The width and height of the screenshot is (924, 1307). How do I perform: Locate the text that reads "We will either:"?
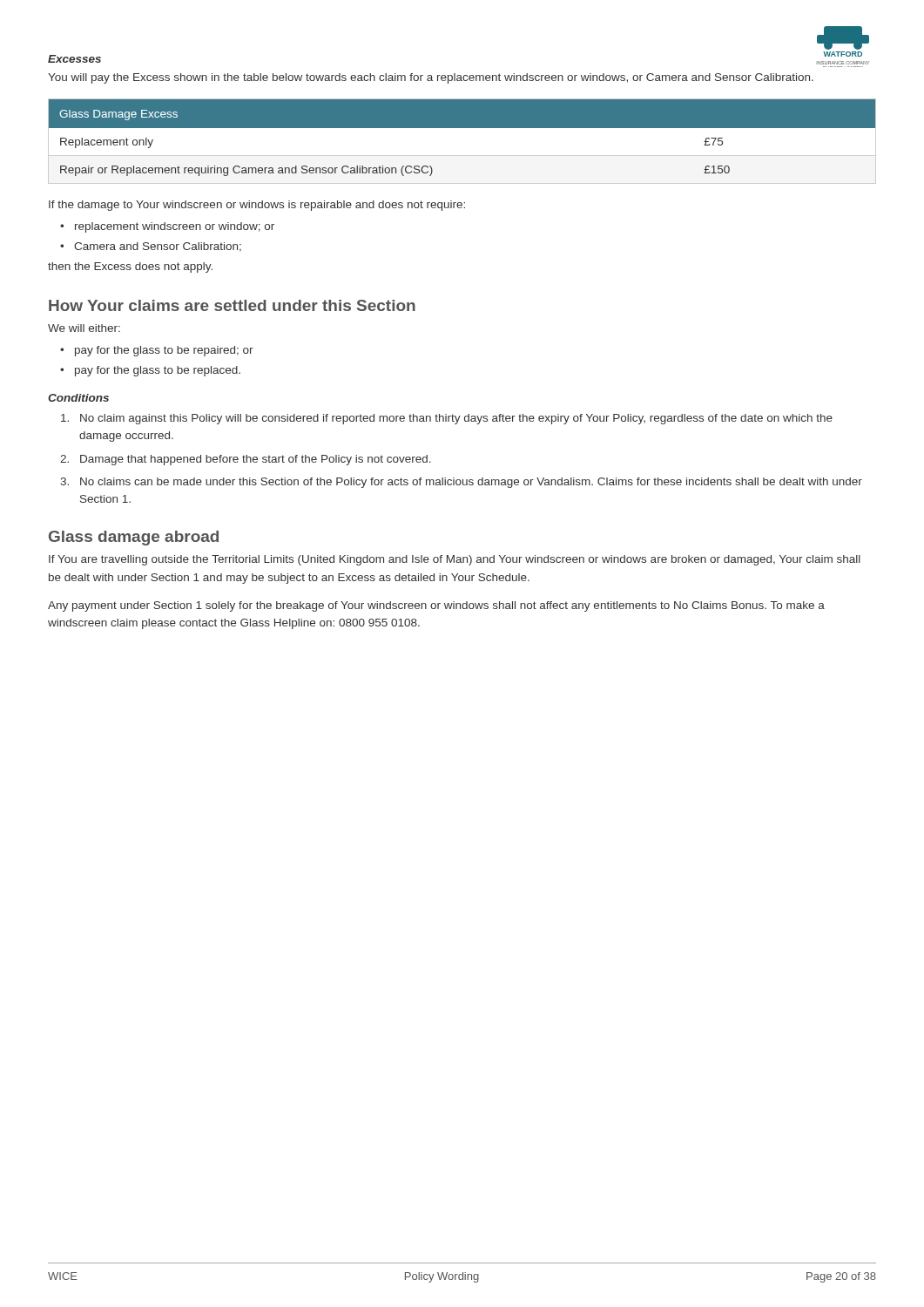84,328
